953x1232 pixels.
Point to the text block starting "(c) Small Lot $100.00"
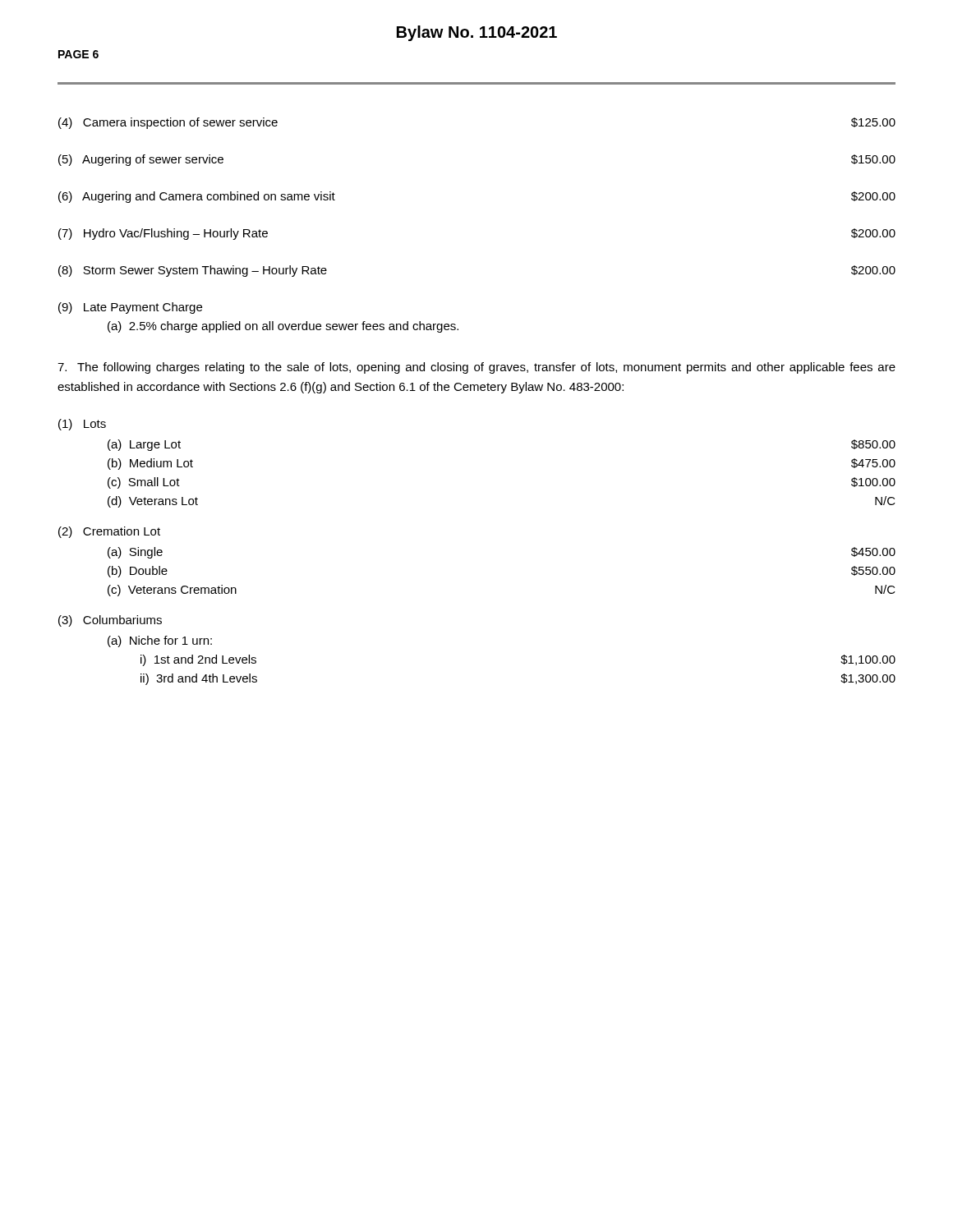click(141, 483)
